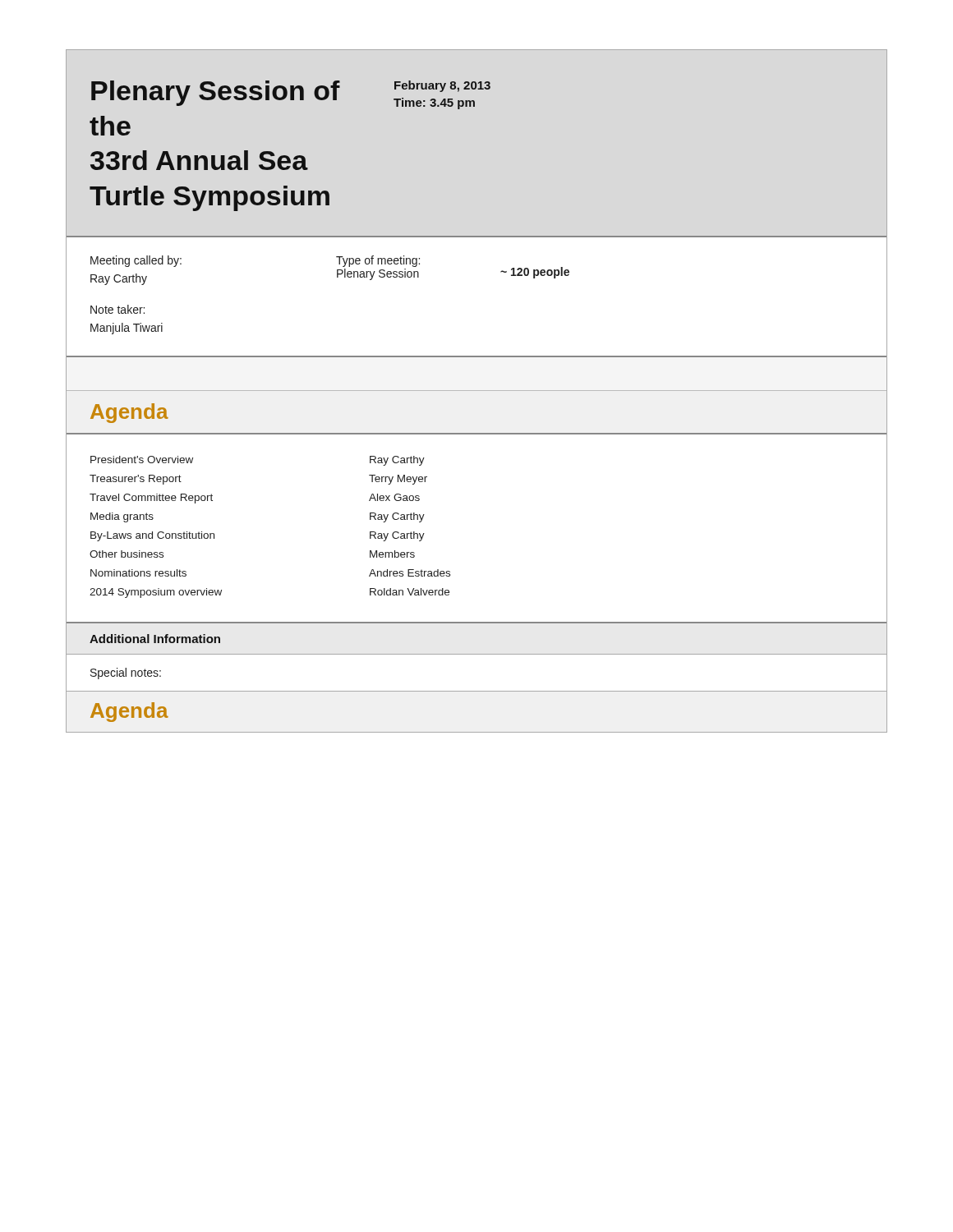The image size is (953, 1232).
Task: Select the region starting "Treasurer's Report"
Action: pyautogui.click(x=135, y=478)
